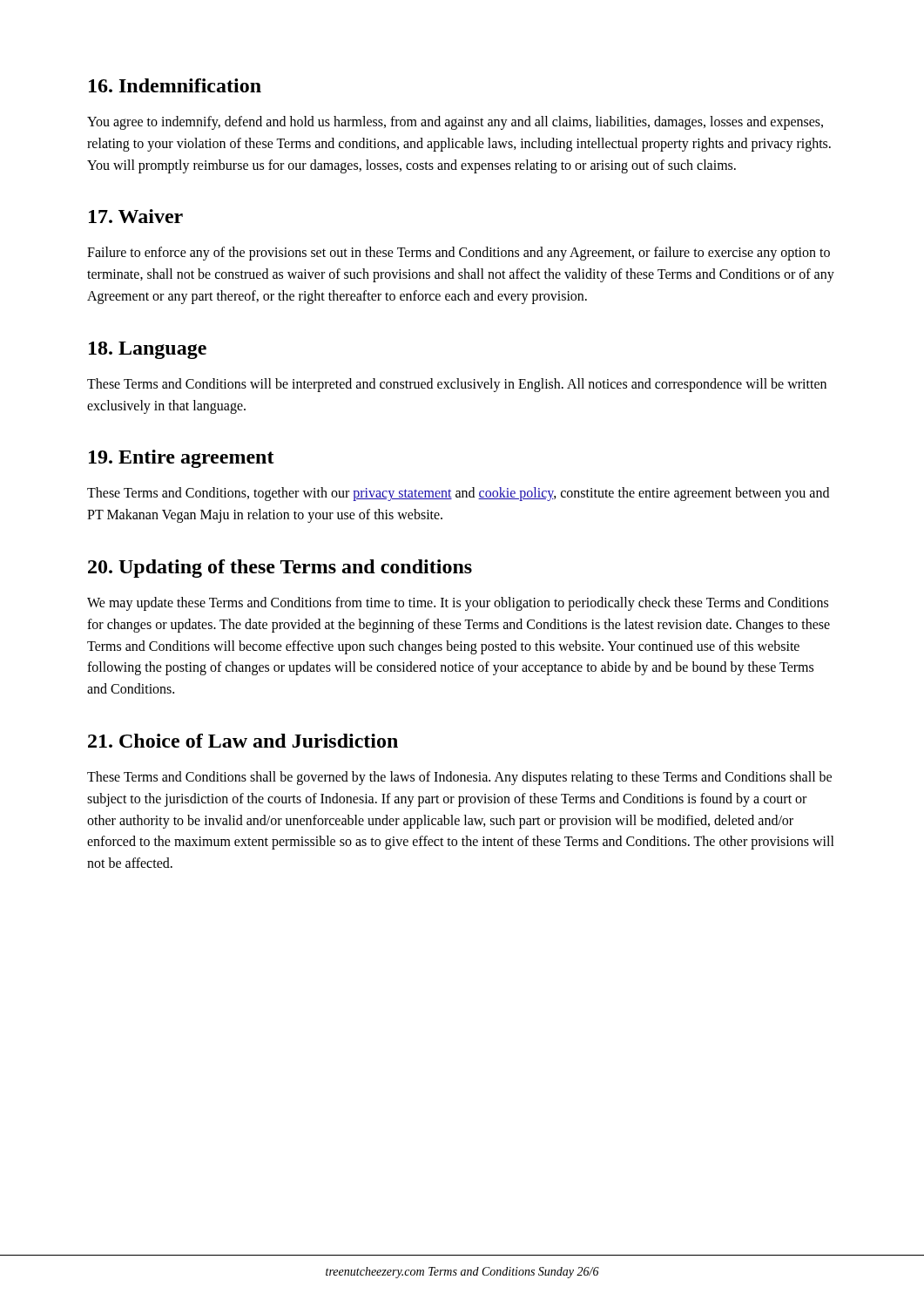
Task: Find the block on this page that starts "We may update these Terms and"
Action: pos(462,647)
